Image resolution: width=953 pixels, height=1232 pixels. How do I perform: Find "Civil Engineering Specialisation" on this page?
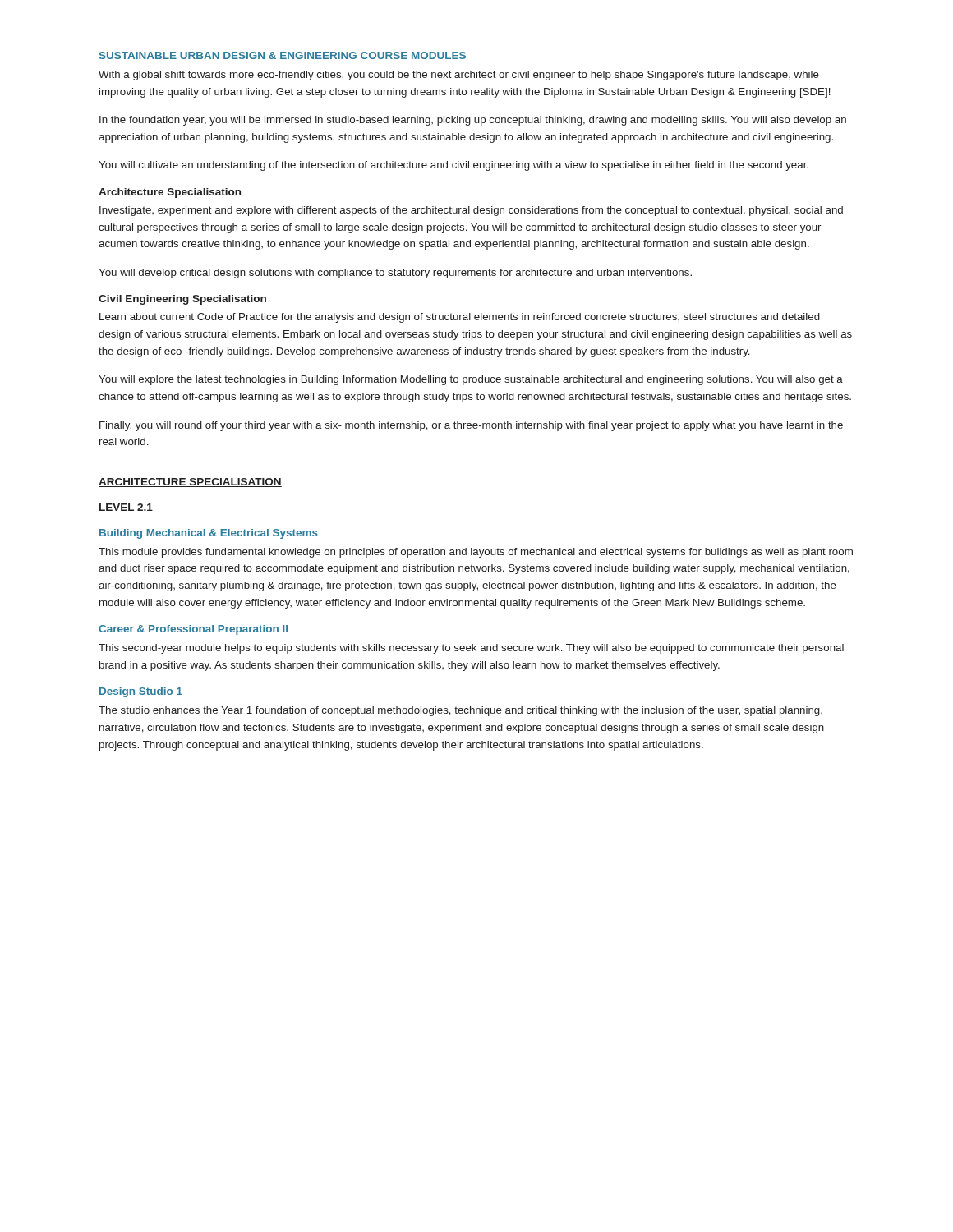pos(183,299)
